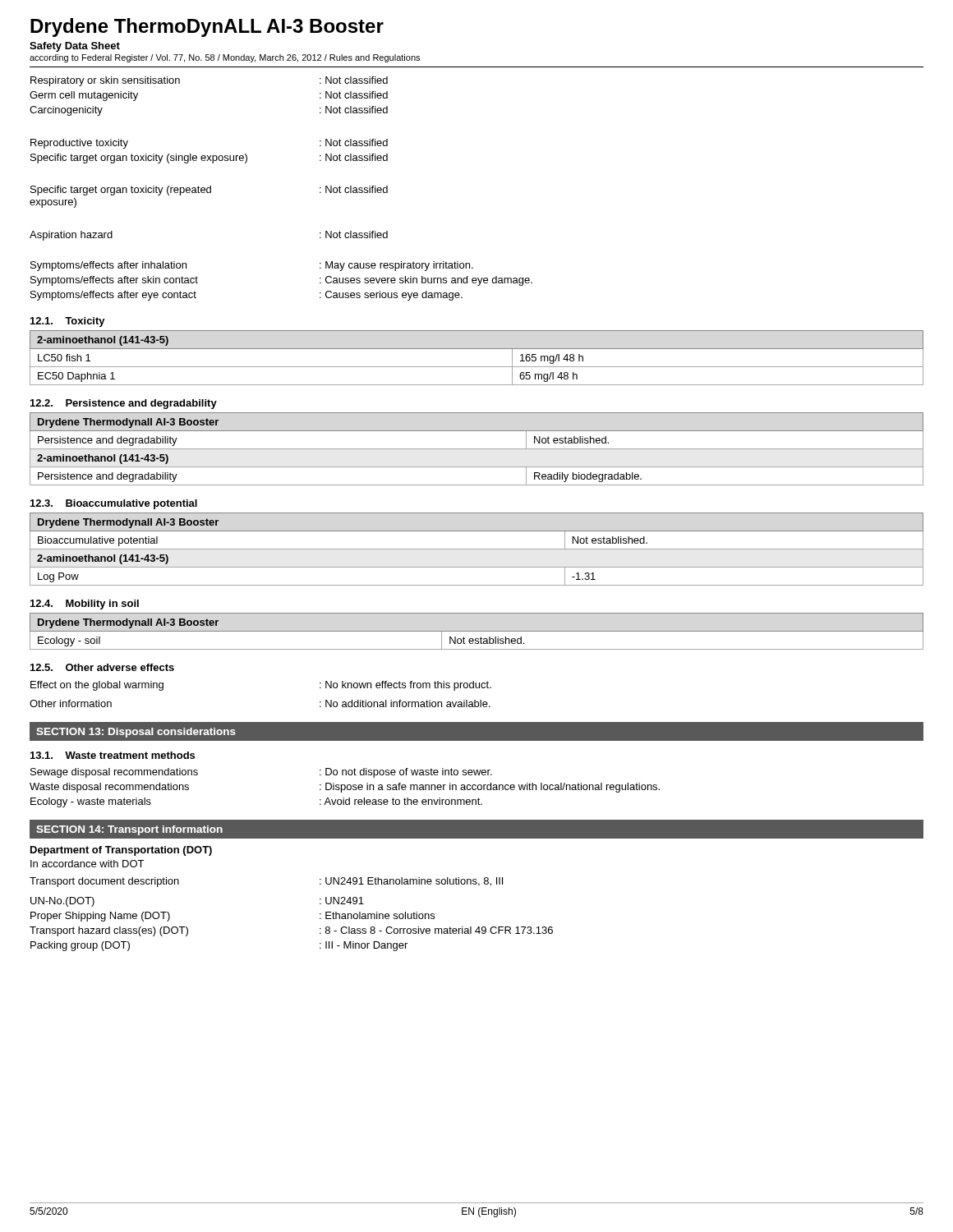Point to the block beginning "UN-No.(DOT) : UN2491"
This screenshot has height=1232, width=953.
click(476, 922)
